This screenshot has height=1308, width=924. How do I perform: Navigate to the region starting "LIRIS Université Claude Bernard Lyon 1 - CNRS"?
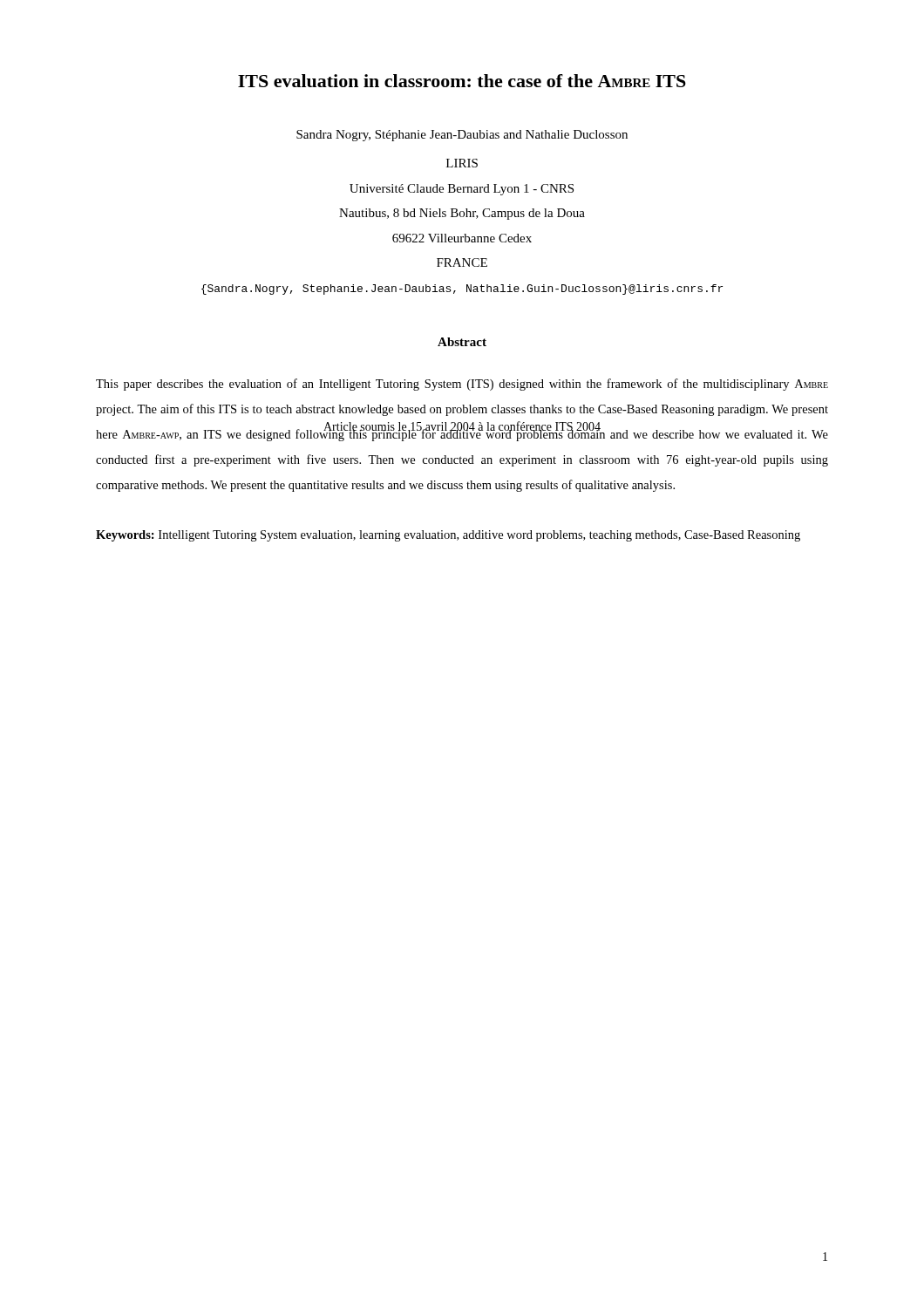tap(462, 213)
